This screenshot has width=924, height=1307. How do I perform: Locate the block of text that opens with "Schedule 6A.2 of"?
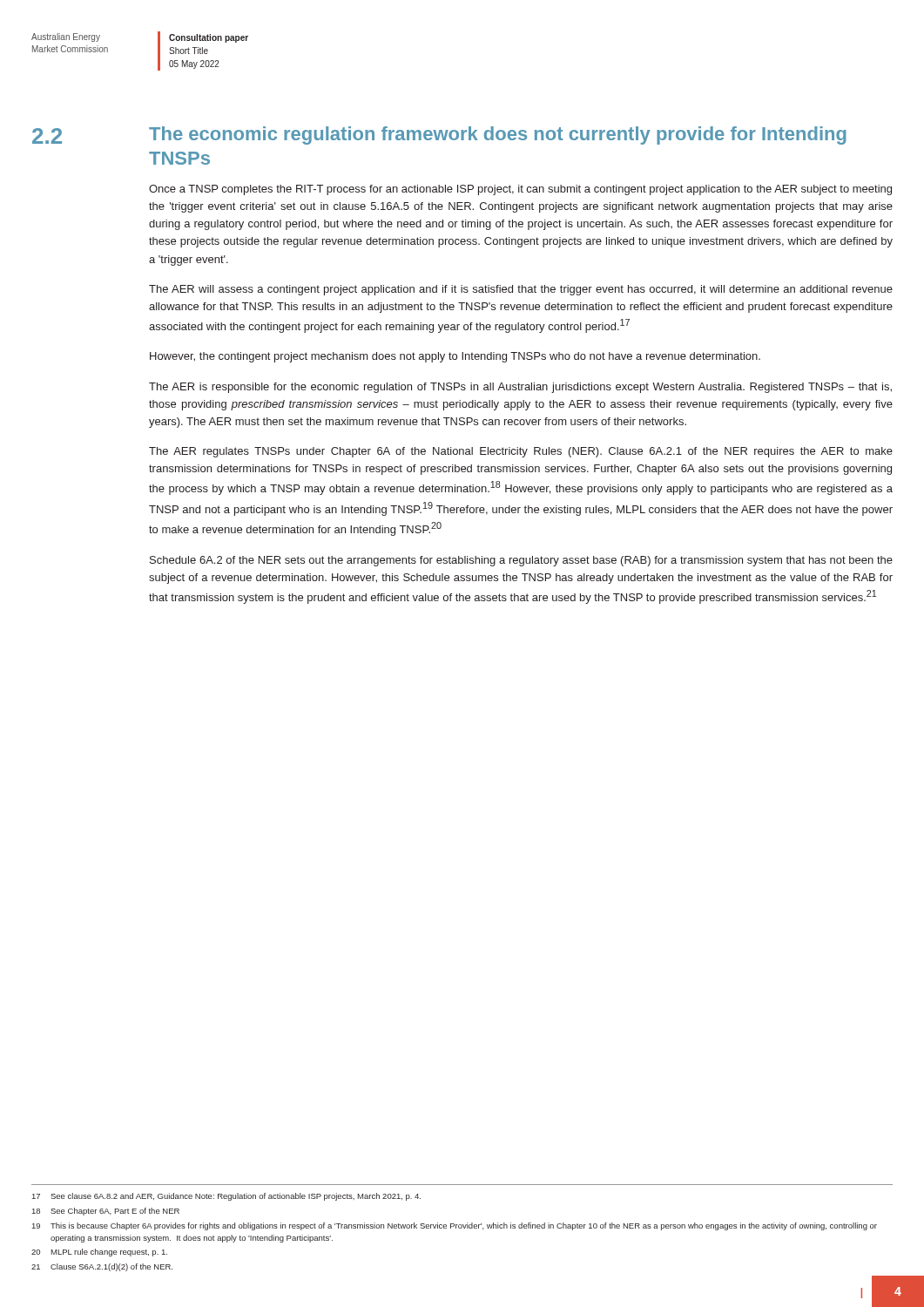tap(521, 579)
